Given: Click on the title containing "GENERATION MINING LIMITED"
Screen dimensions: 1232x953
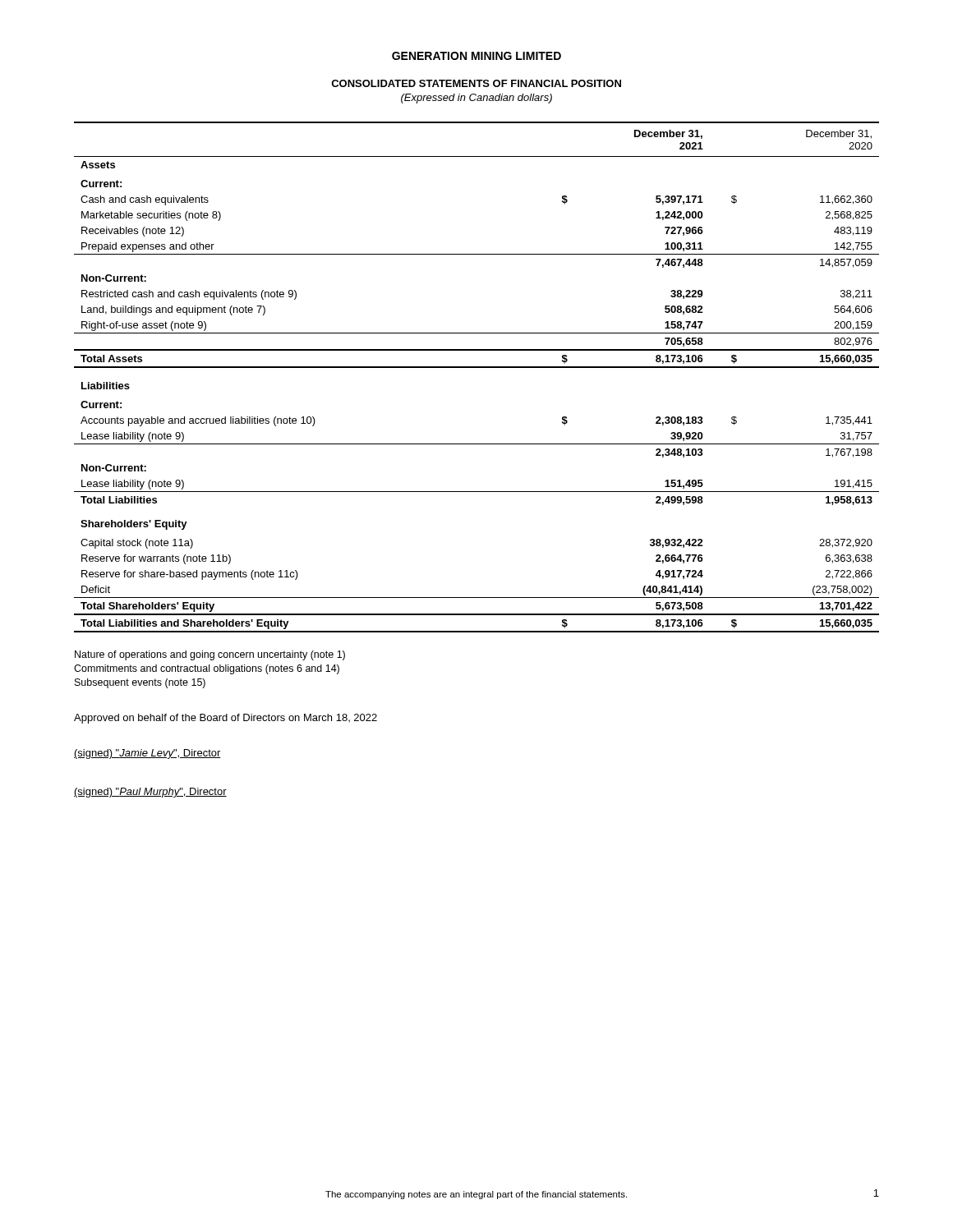Looking at the screenshot, I should pyautogui.click(x=476, y=56).
